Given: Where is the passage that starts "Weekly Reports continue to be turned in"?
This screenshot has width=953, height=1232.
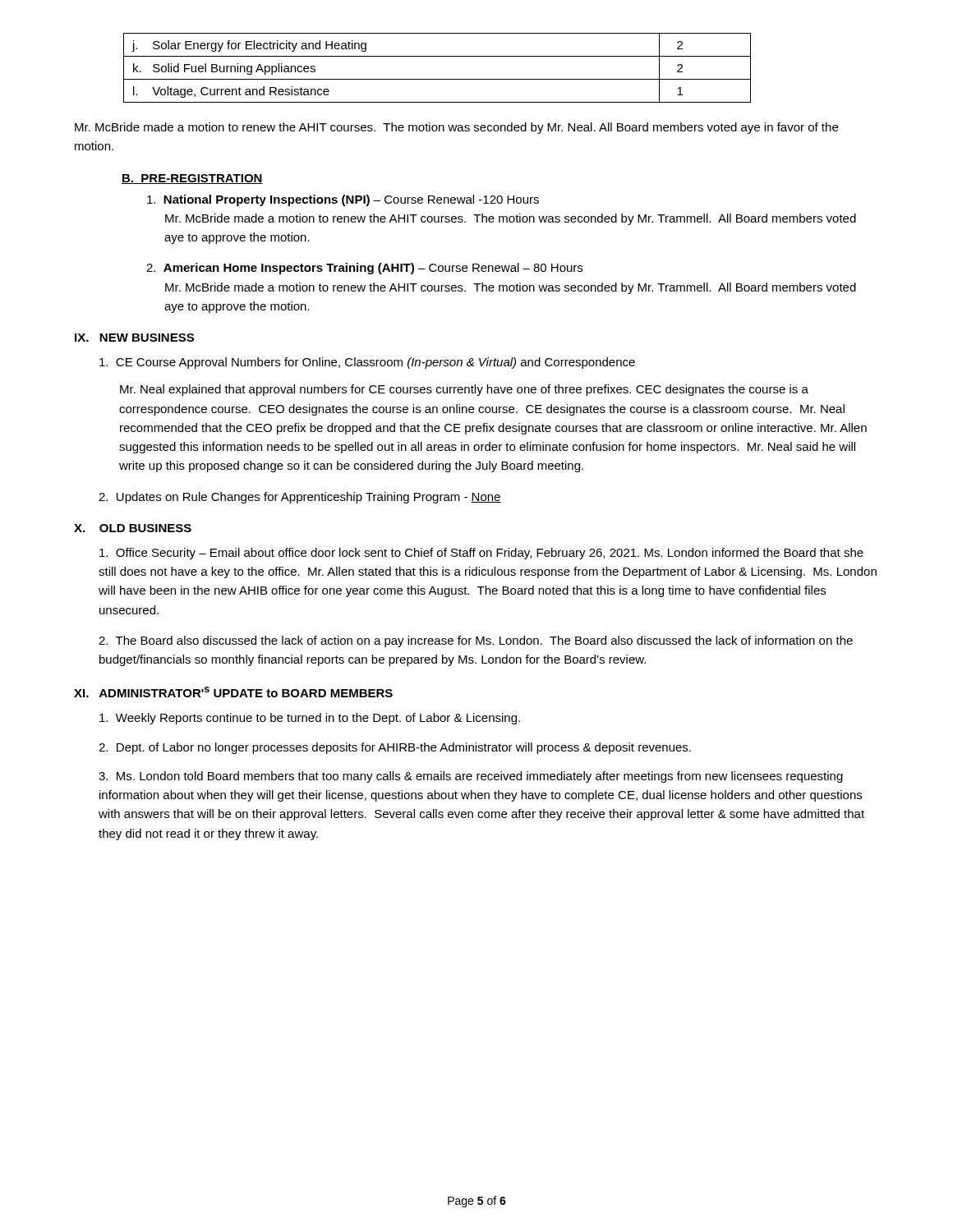Looking at the screenshot, I should point(310,718).
